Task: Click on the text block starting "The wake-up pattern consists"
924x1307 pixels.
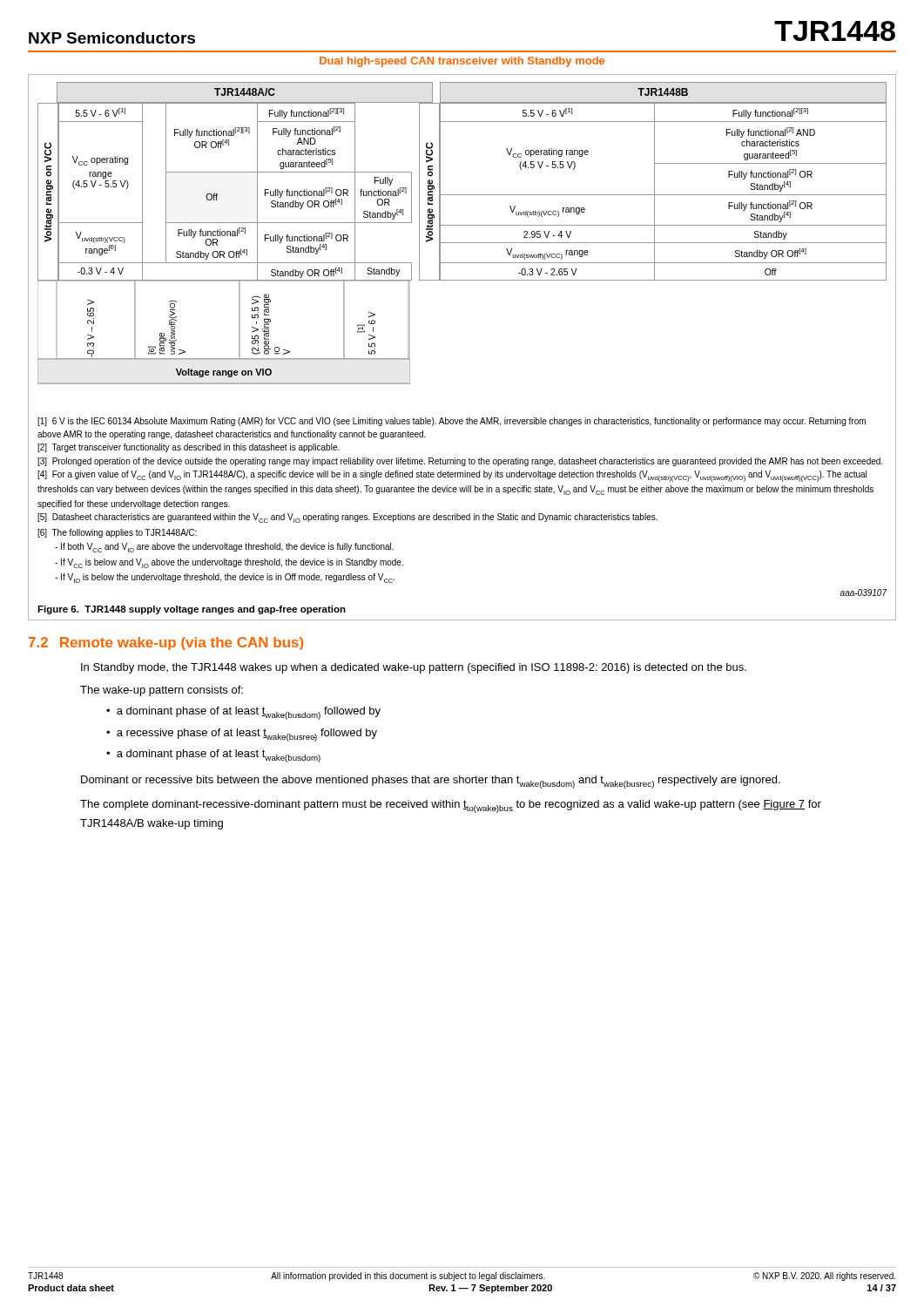Action: point(162,690)
